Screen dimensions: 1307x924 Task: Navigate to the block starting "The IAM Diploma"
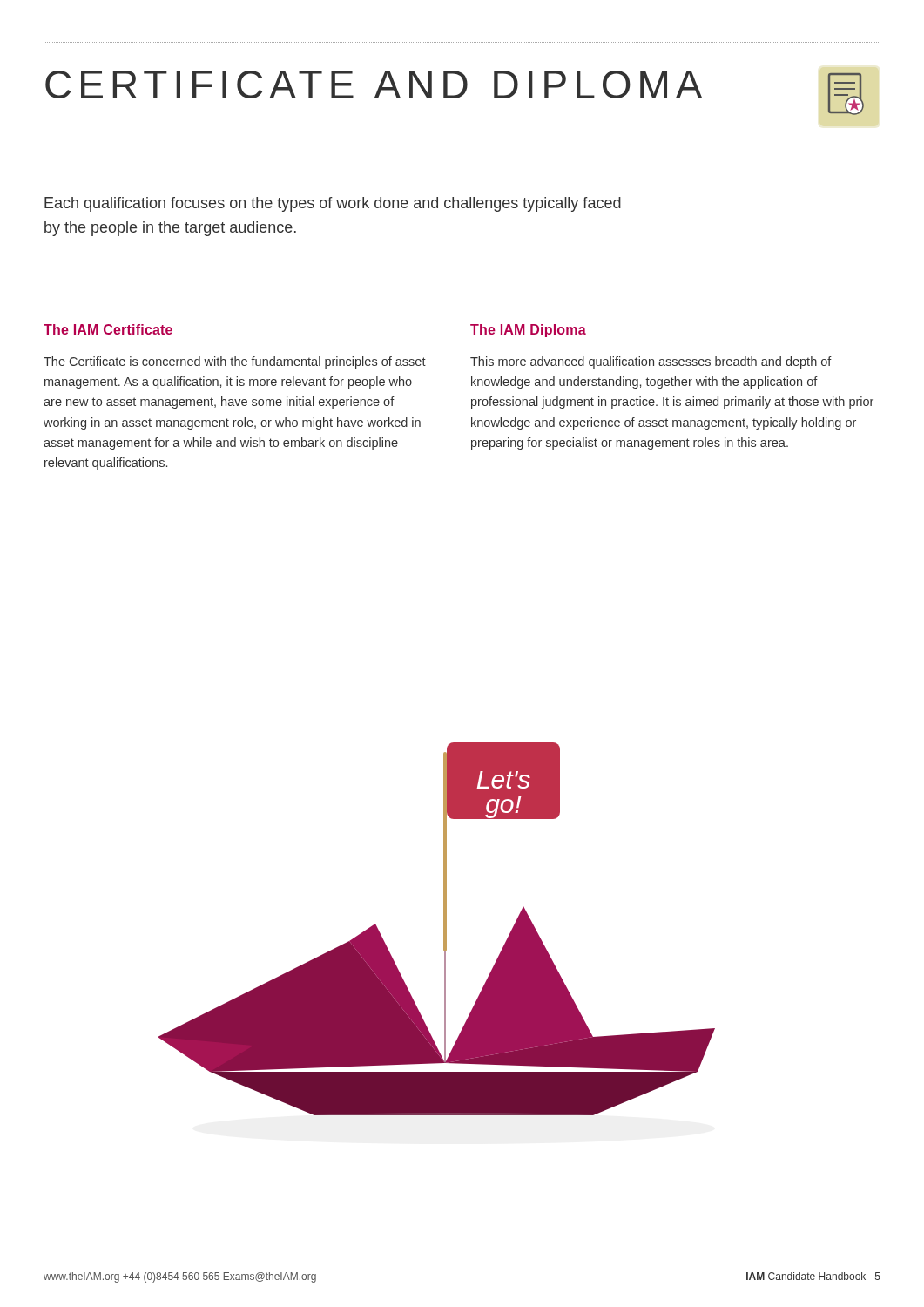pos(528,330)
